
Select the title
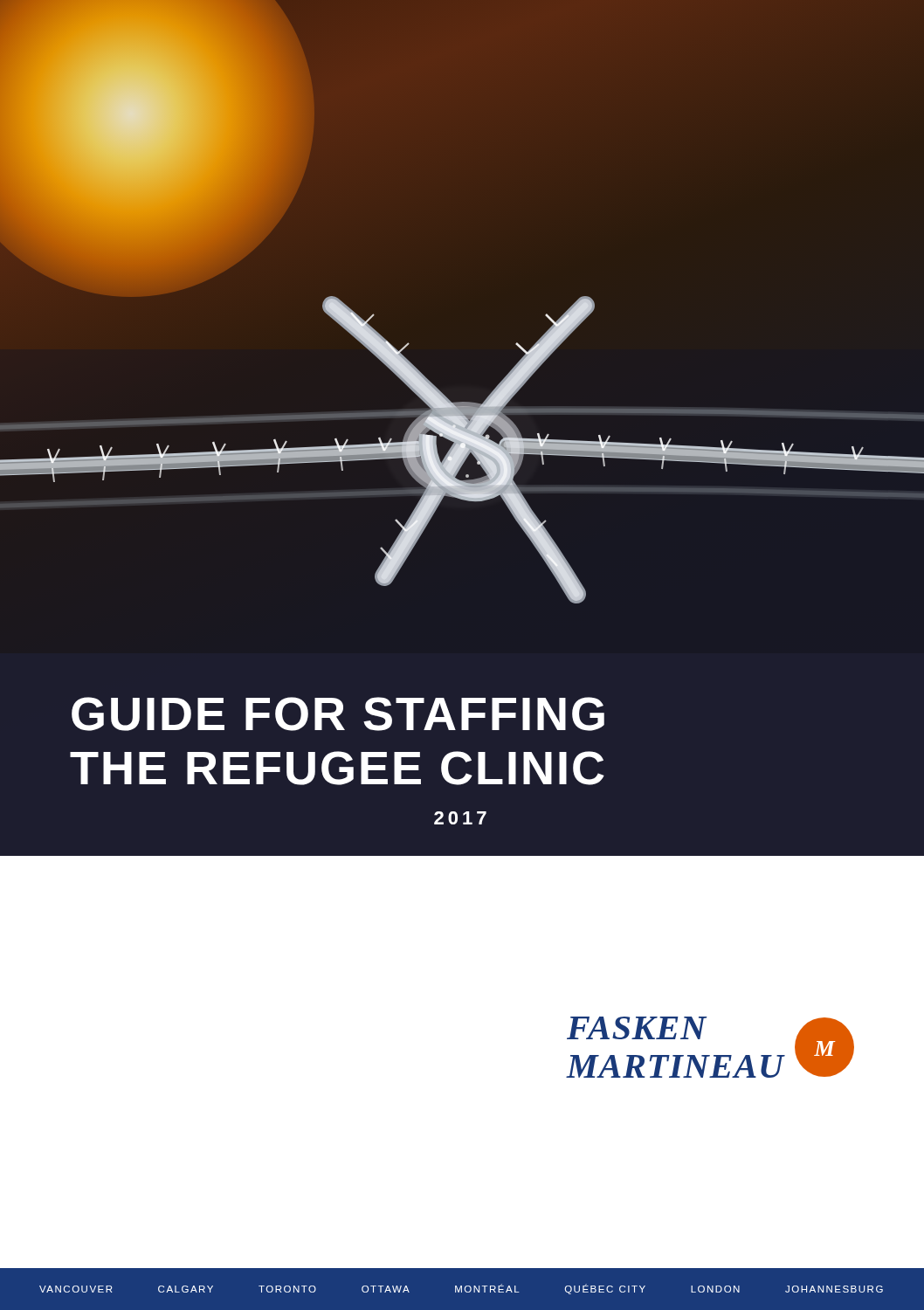coord(339,740)
